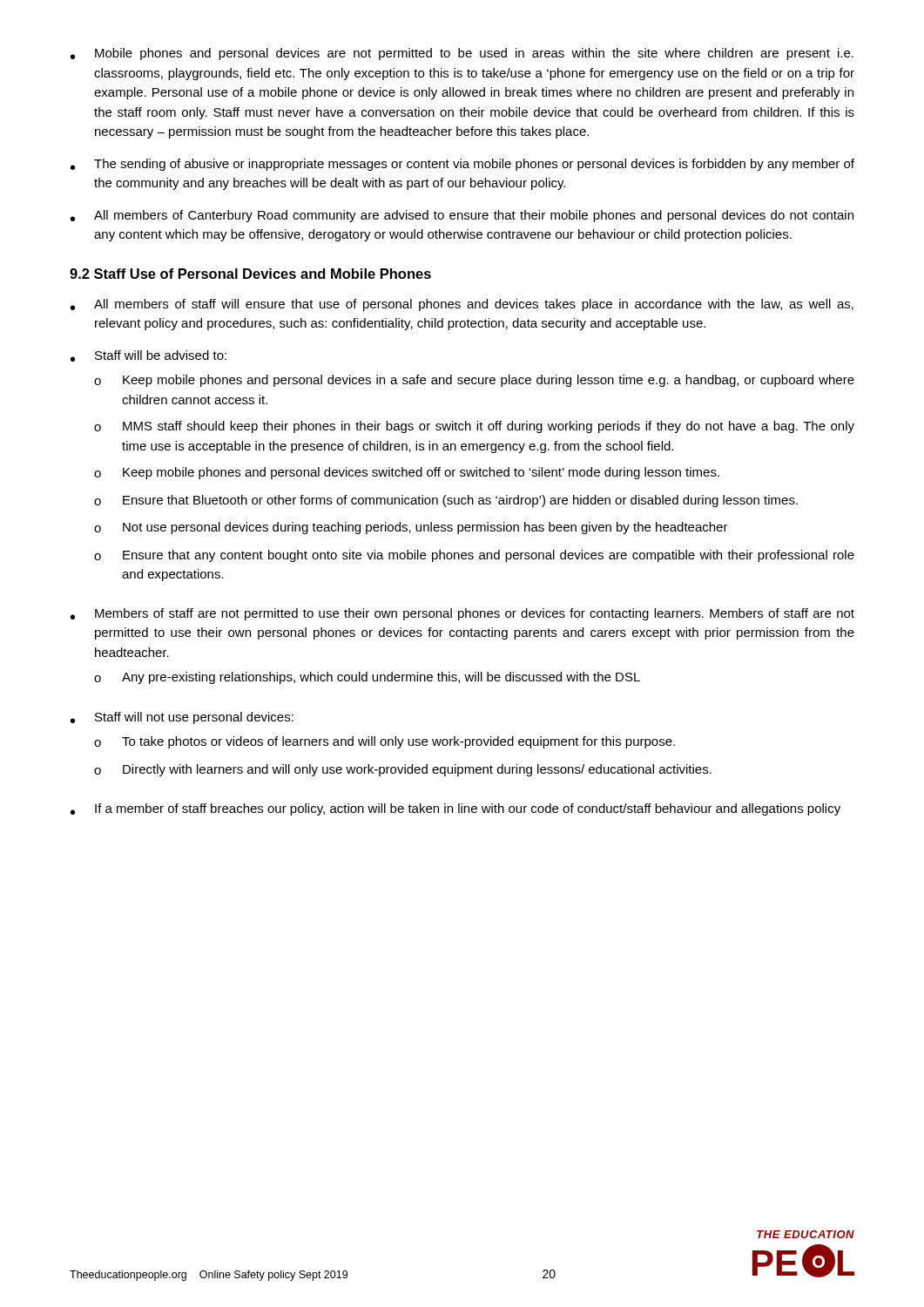The width and height of the screenshot is (924, 1307).
Task: Click the passage that begins "o Any pre-existing relationships, which could undermine"
Action: (474, 678)
